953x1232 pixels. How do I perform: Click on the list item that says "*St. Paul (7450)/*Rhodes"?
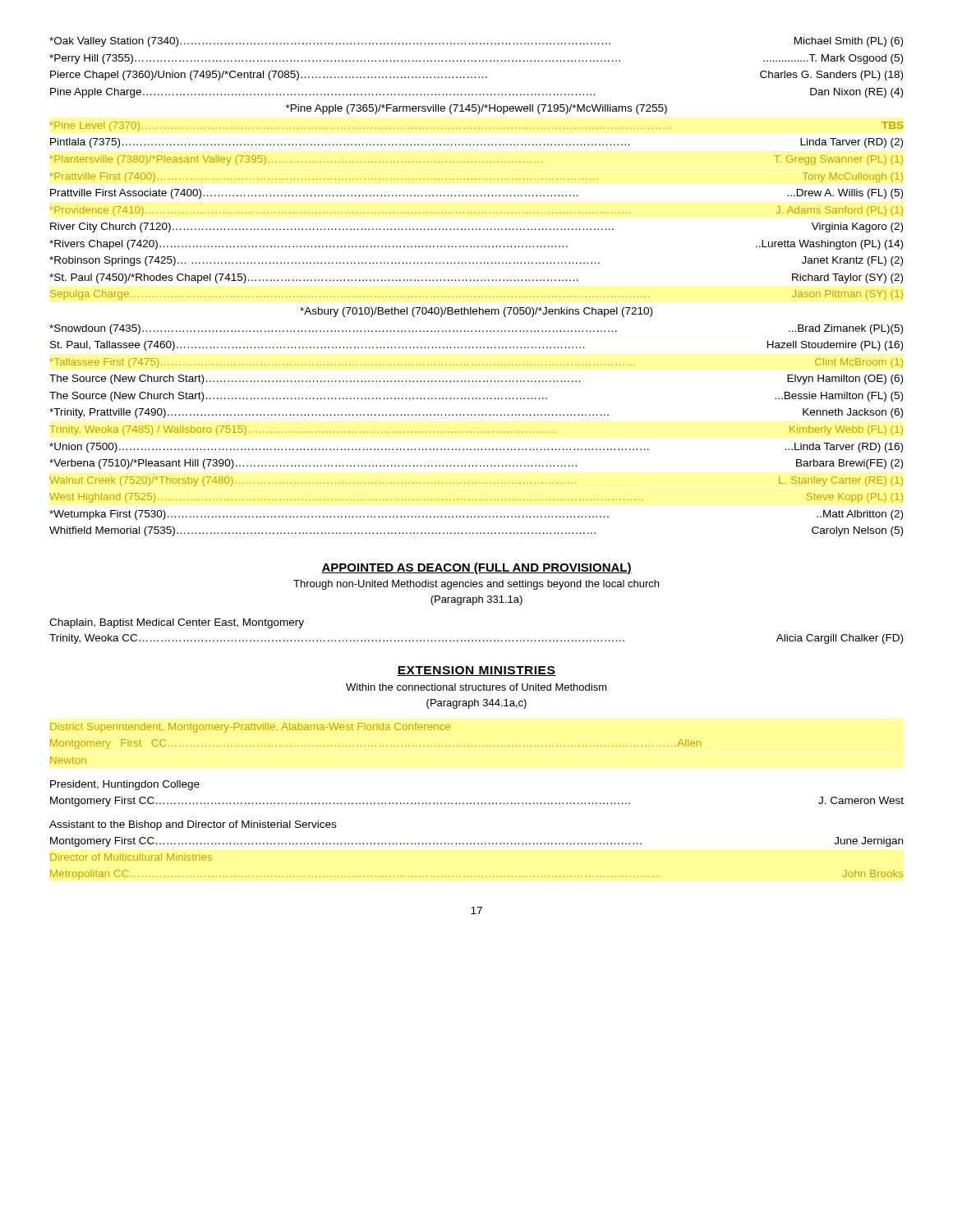point(476,277)
